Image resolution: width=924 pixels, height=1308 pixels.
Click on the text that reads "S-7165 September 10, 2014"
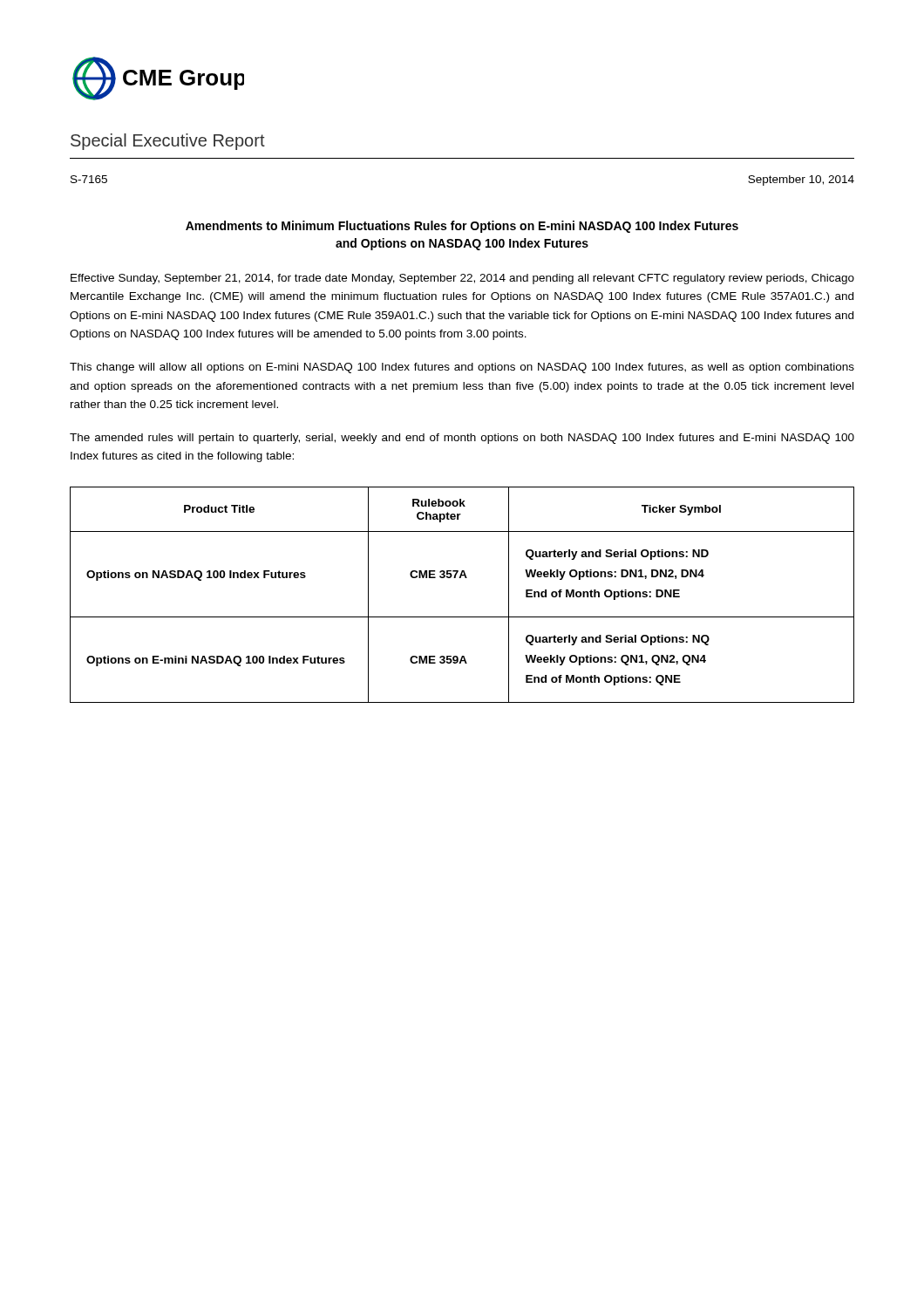[x=91, y=180]
